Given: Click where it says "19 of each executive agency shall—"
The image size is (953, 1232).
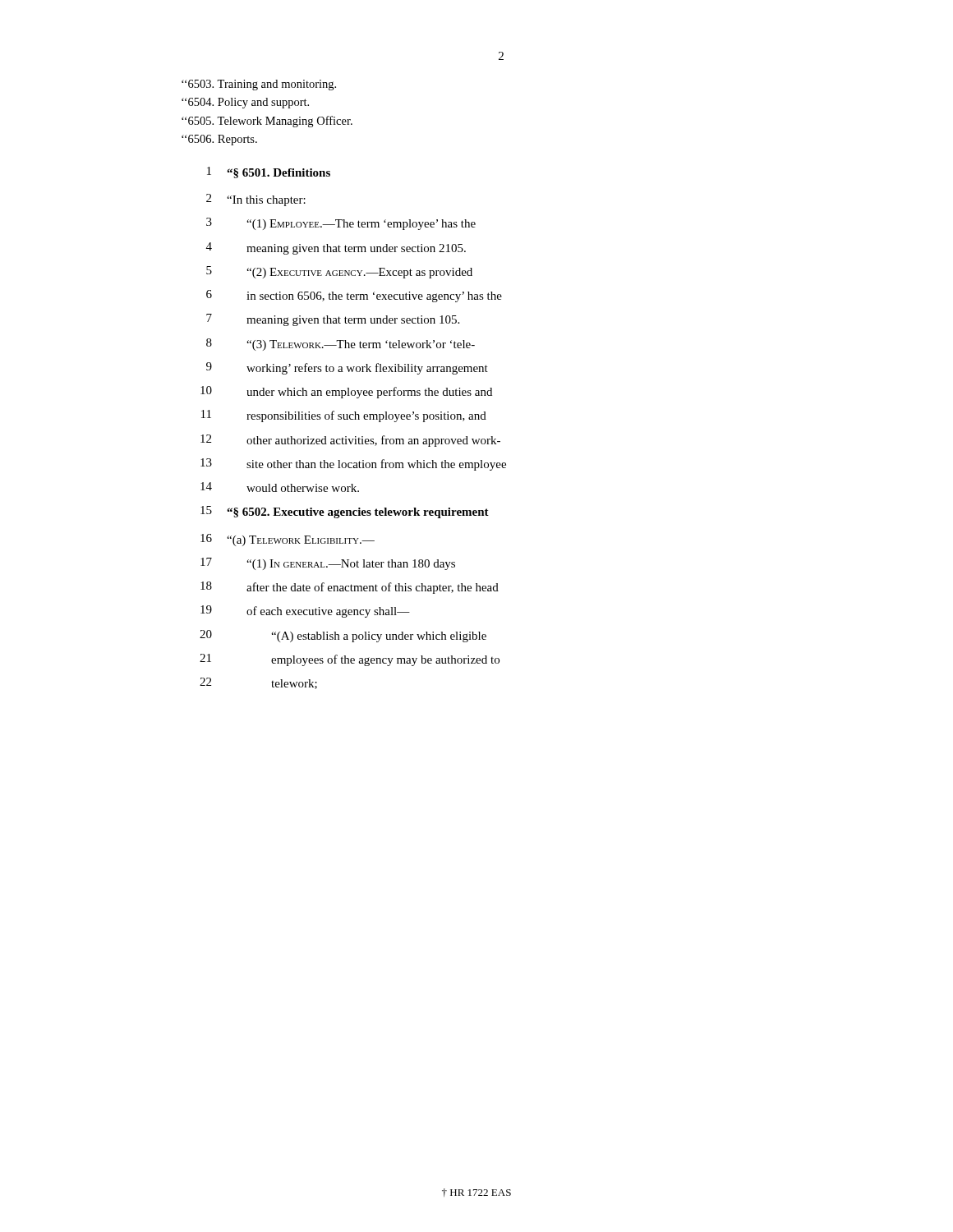Looking at the screenshot, I should click(305, 611).
